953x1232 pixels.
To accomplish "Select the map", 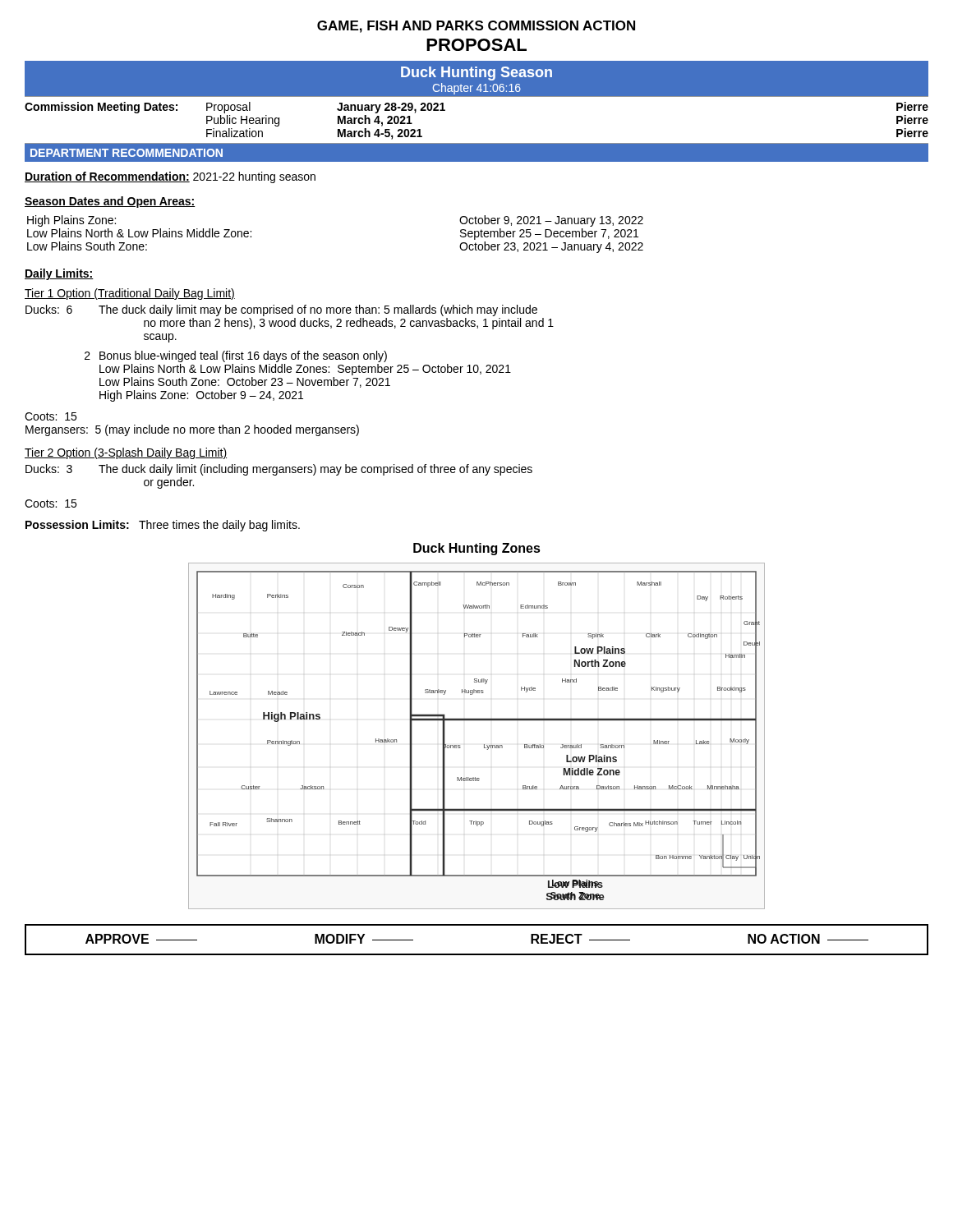I will pos(476,736).
